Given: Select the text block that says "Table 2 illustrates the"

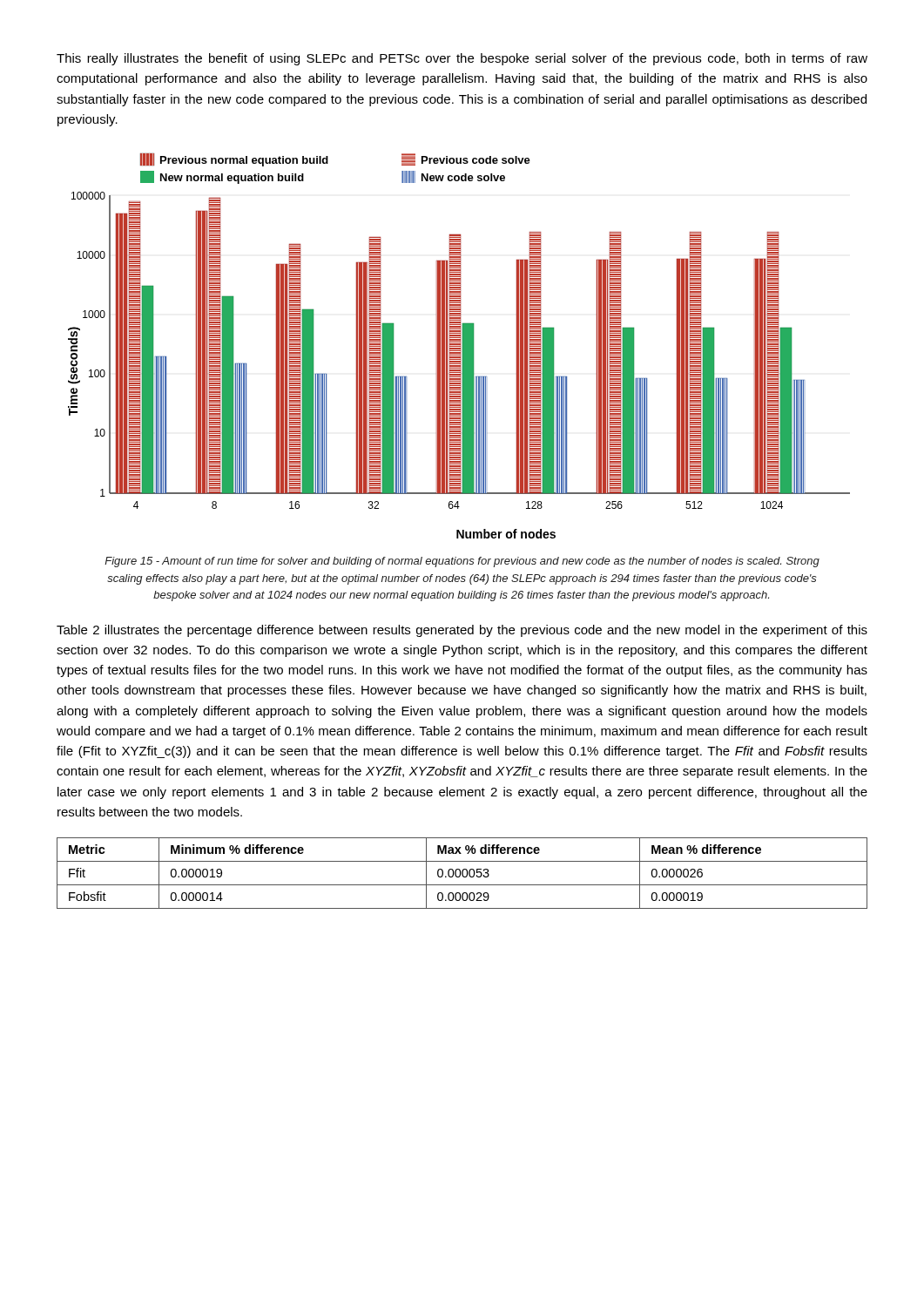Looking at the screenshot, I should click(462, 720).
